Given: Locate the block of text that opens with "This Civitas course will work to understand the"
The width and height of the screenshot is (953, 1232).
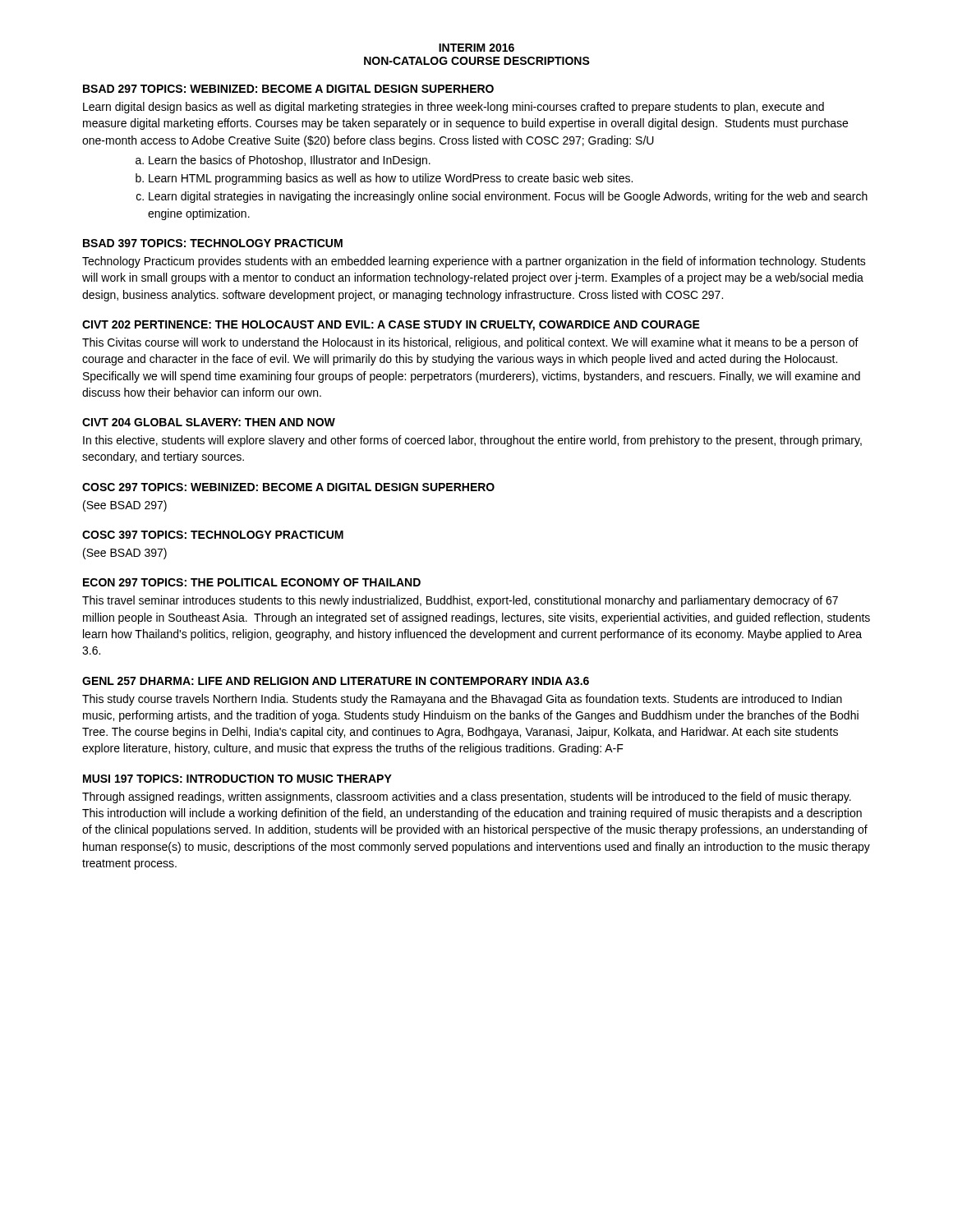Looking at the screenshot, I should tap(471, 367).
